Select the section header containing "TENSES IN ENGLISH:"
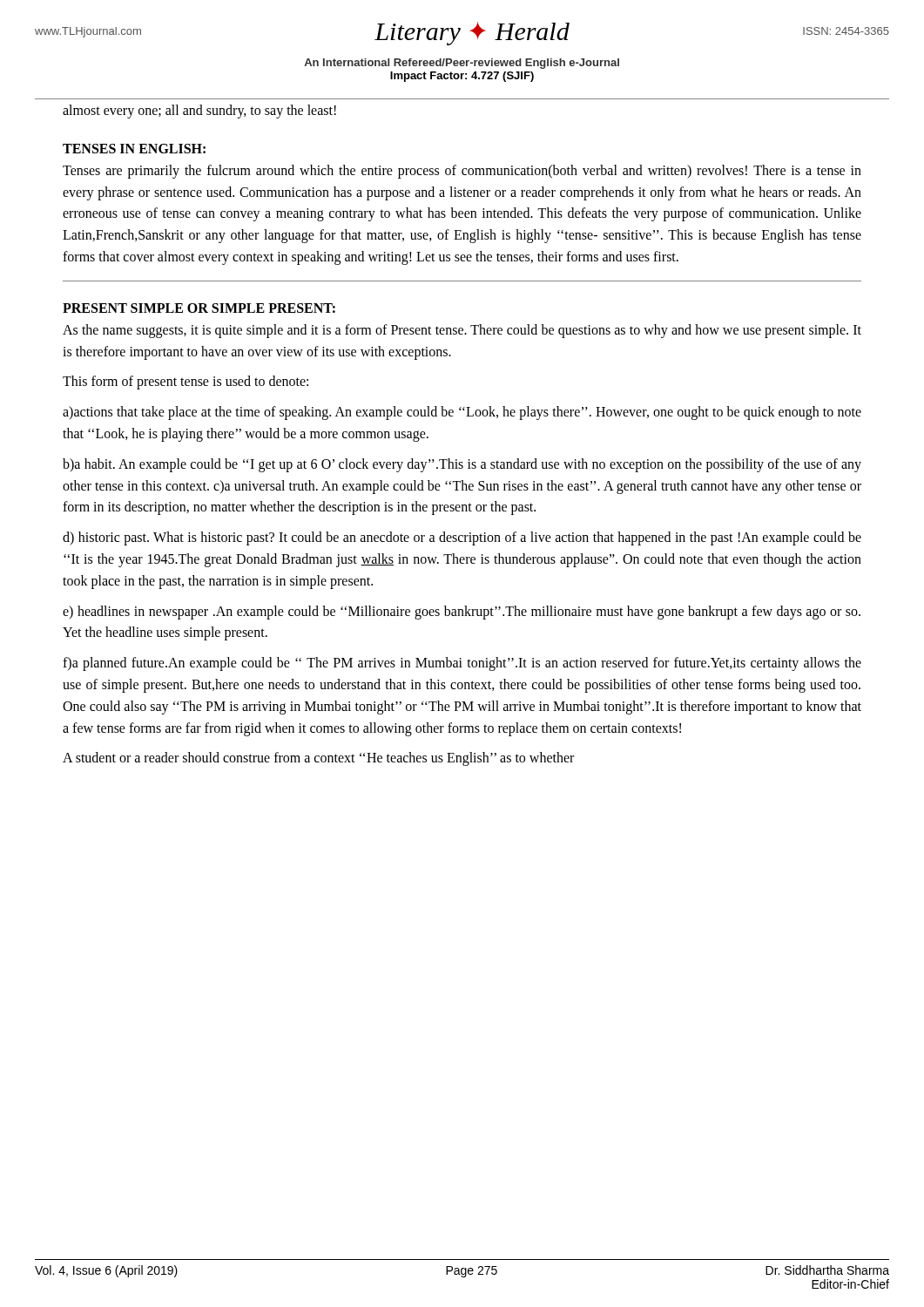Image resolution: width=924 pixels, height=1307 pixels. (135, 148)
